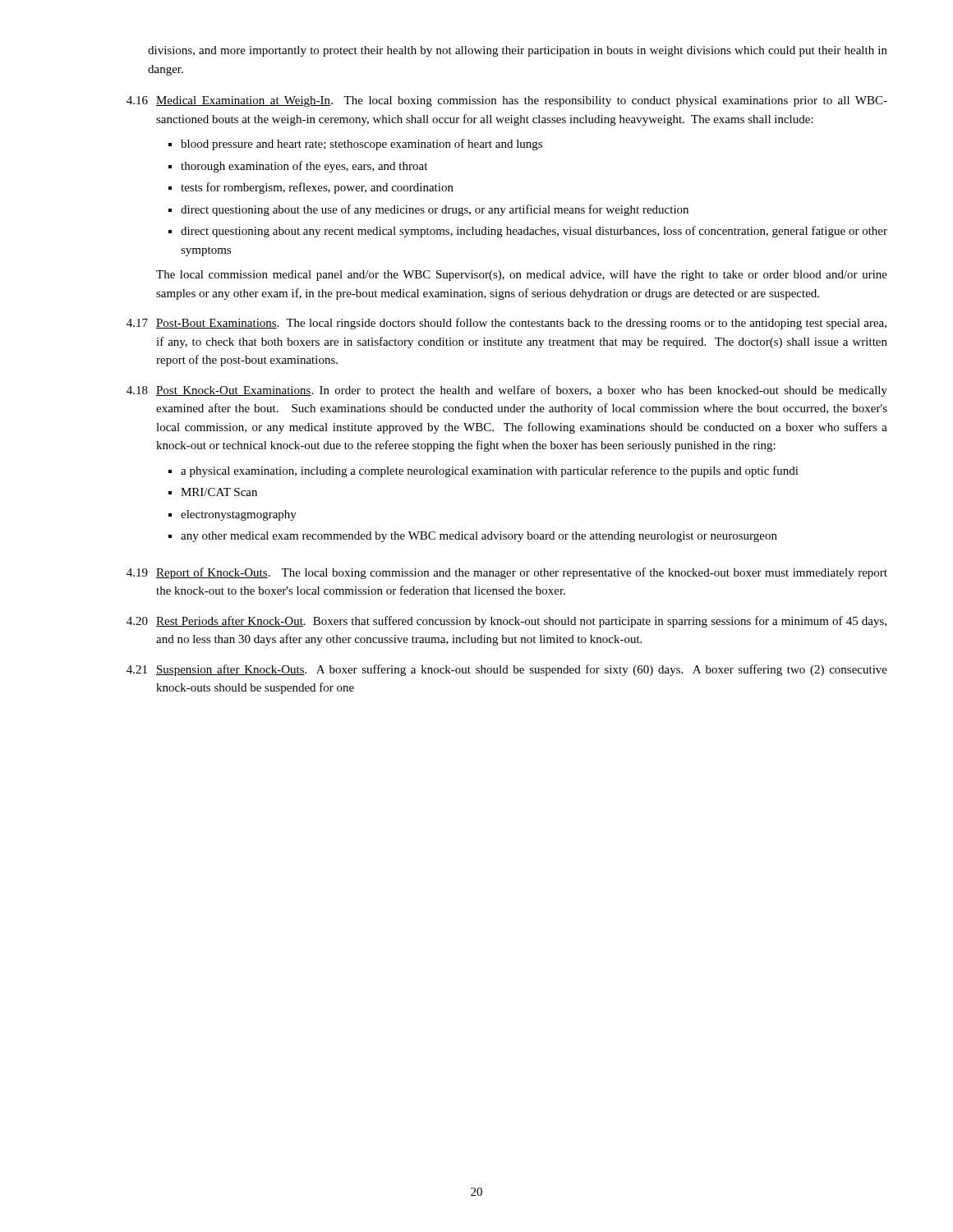Locate the element starting "4.19 Report of Knock-Outs. The local"

pyautogui.click(x=493, y=582)
